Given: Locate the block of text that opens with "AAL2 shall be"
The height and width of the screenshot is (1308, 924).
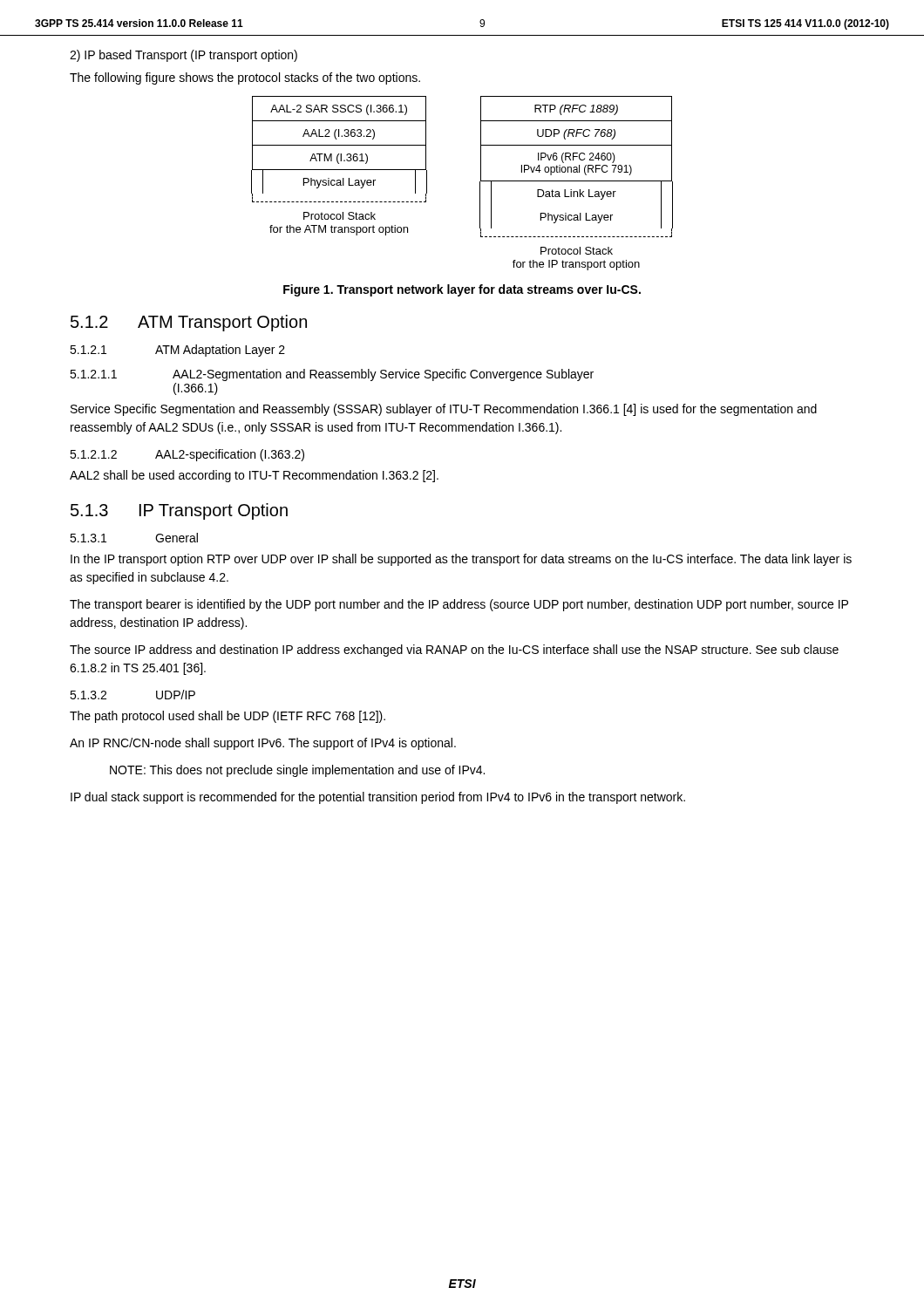Looking at the screenshot, I should tap(255, 475).
